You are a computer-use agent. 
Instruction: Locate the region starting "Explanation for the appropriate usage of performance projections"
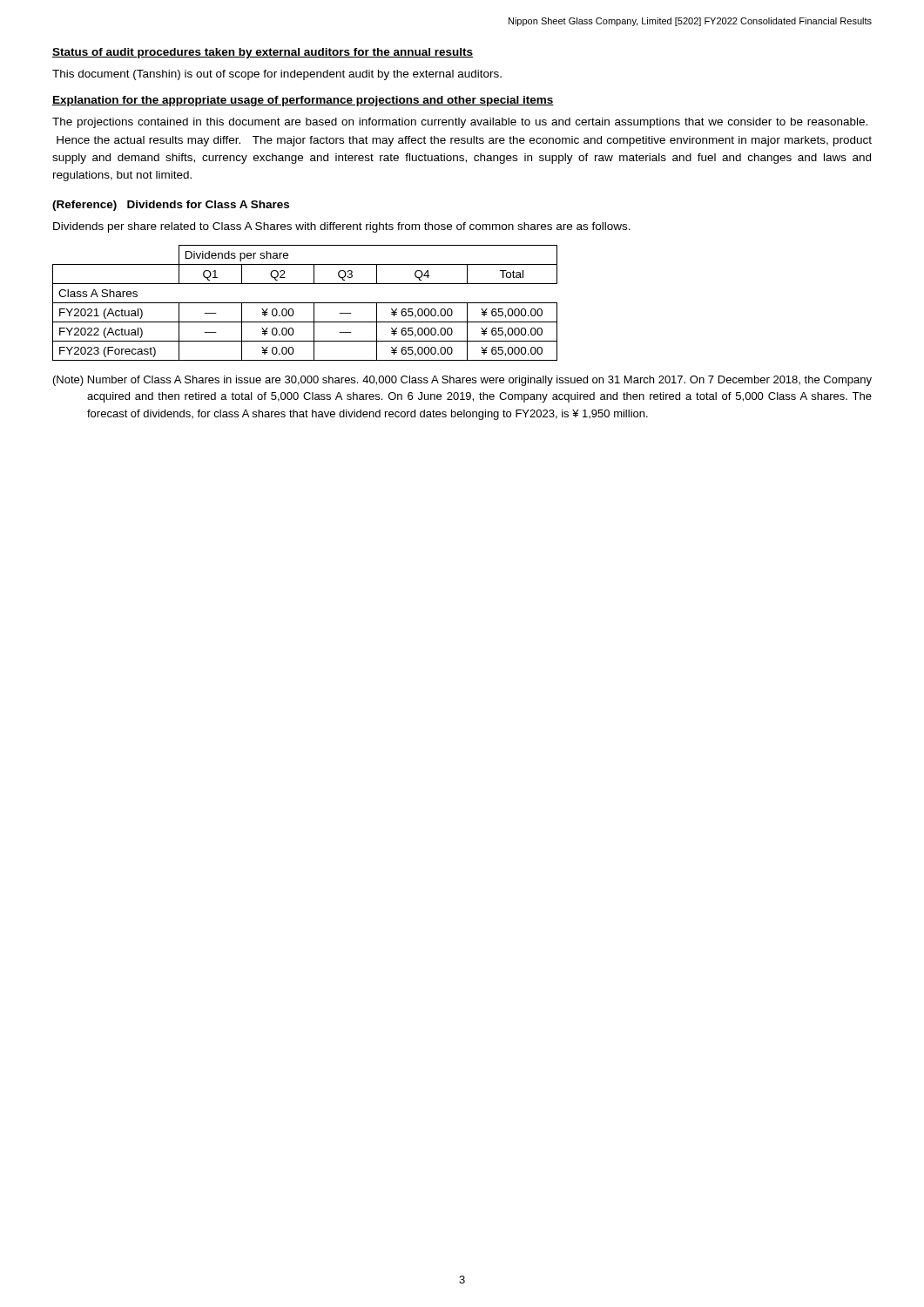coord(303,100)
